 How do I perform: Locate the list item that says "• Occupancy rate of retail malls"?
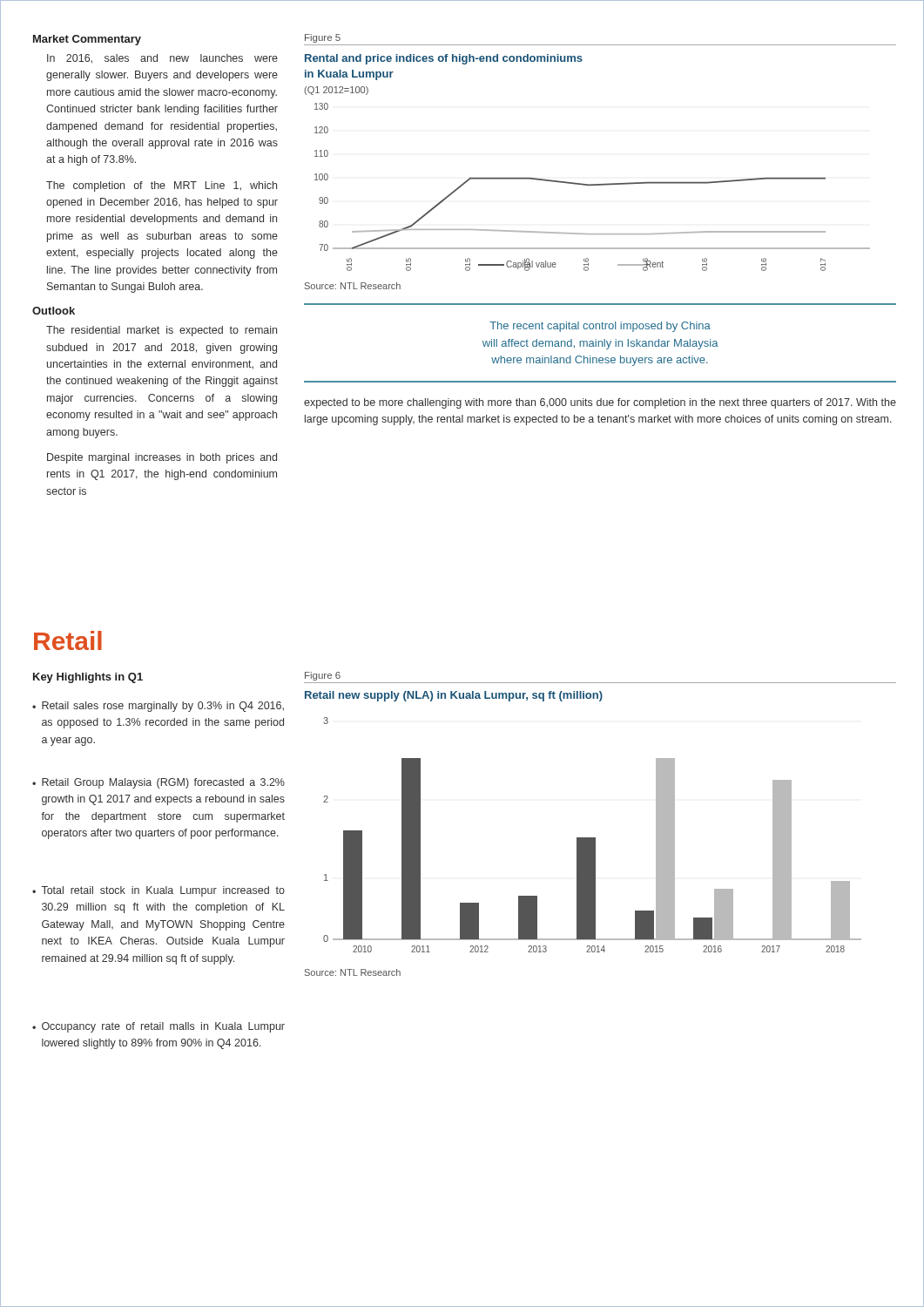(159, 1035)
